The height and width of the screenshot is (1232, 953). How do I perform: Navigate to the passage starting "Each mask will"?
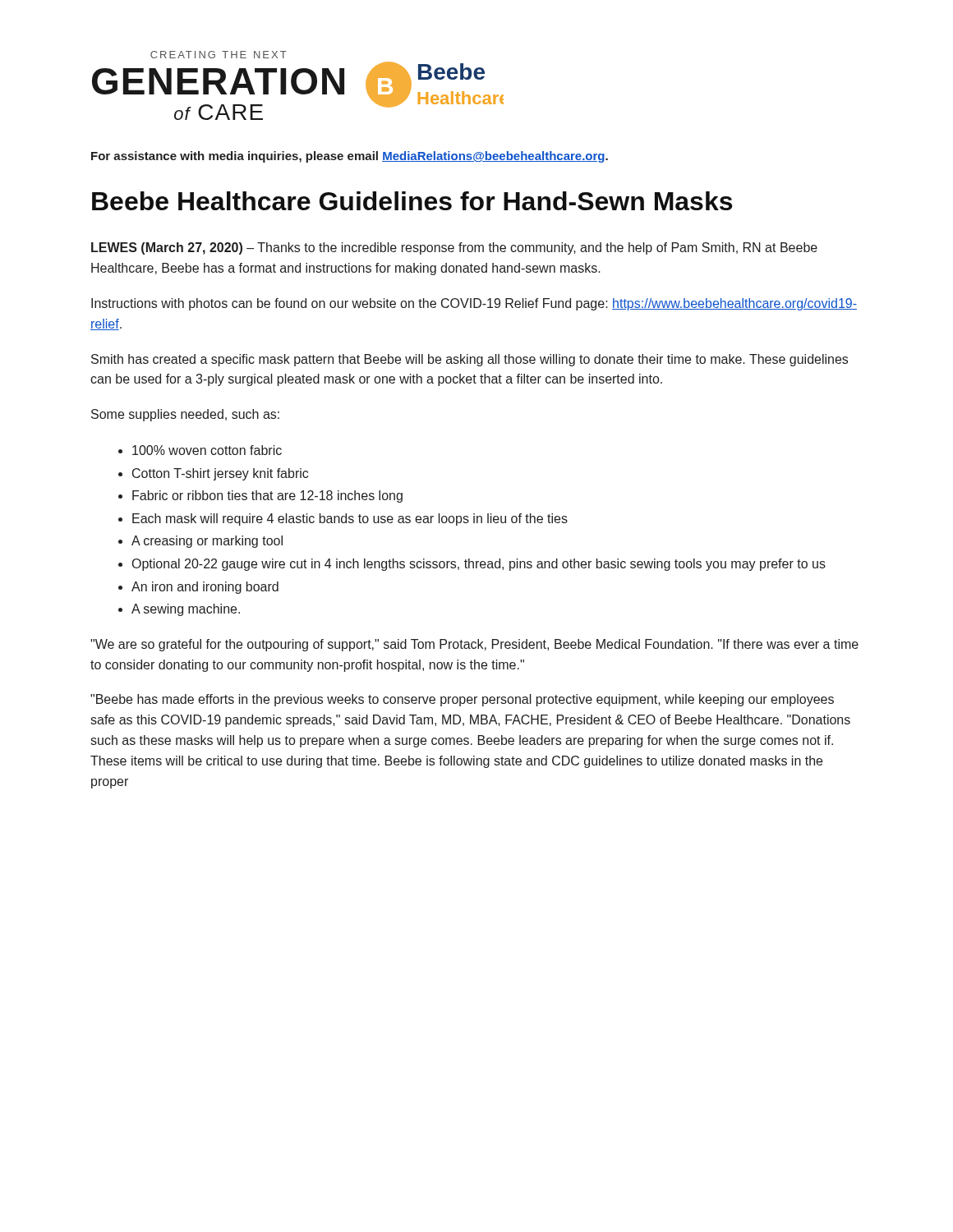pyautogui.click(x=350, y=519)
